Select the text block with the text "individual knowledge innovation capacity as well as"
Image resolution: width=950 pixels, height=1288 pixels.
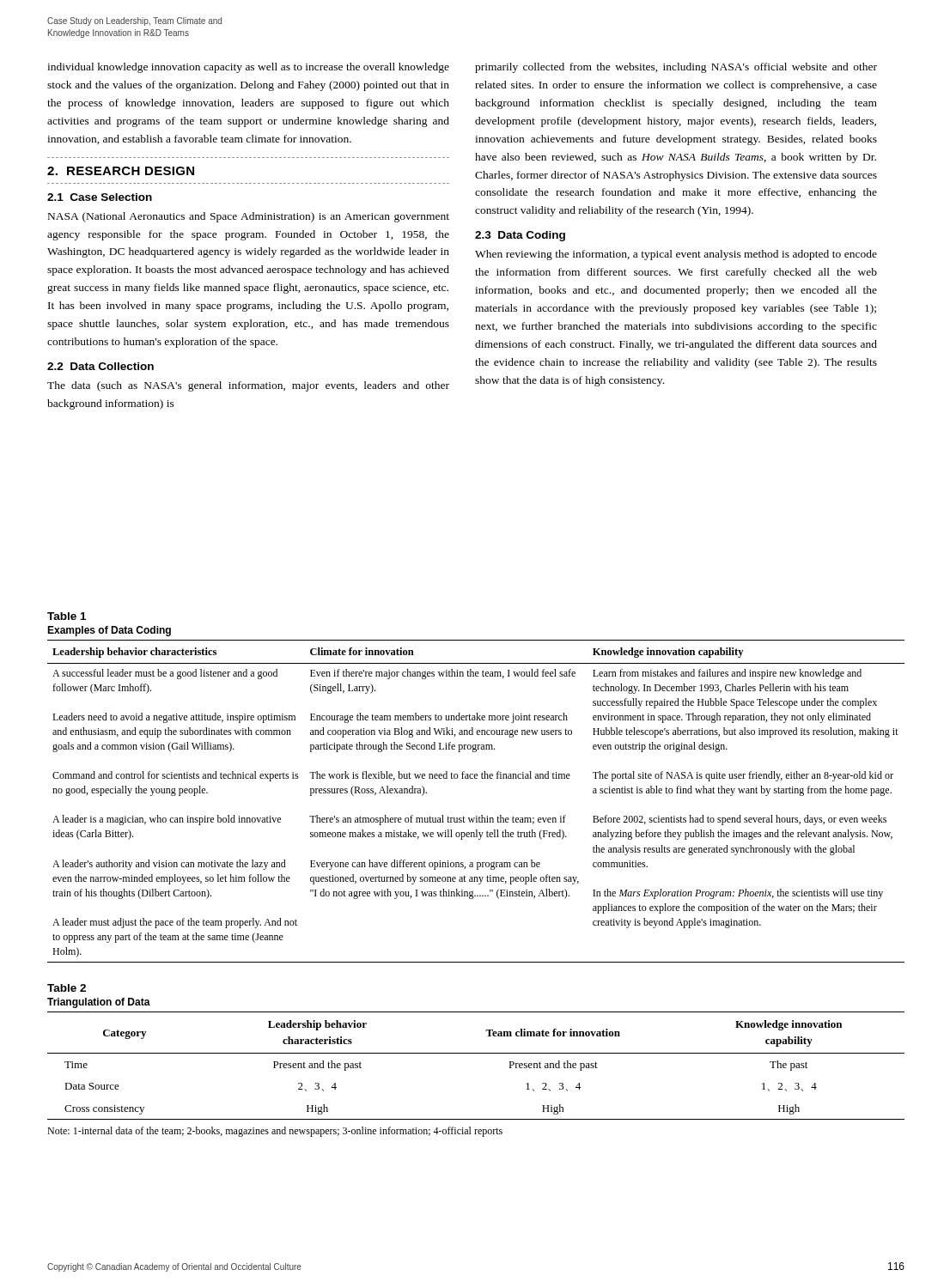pos(248,103)
